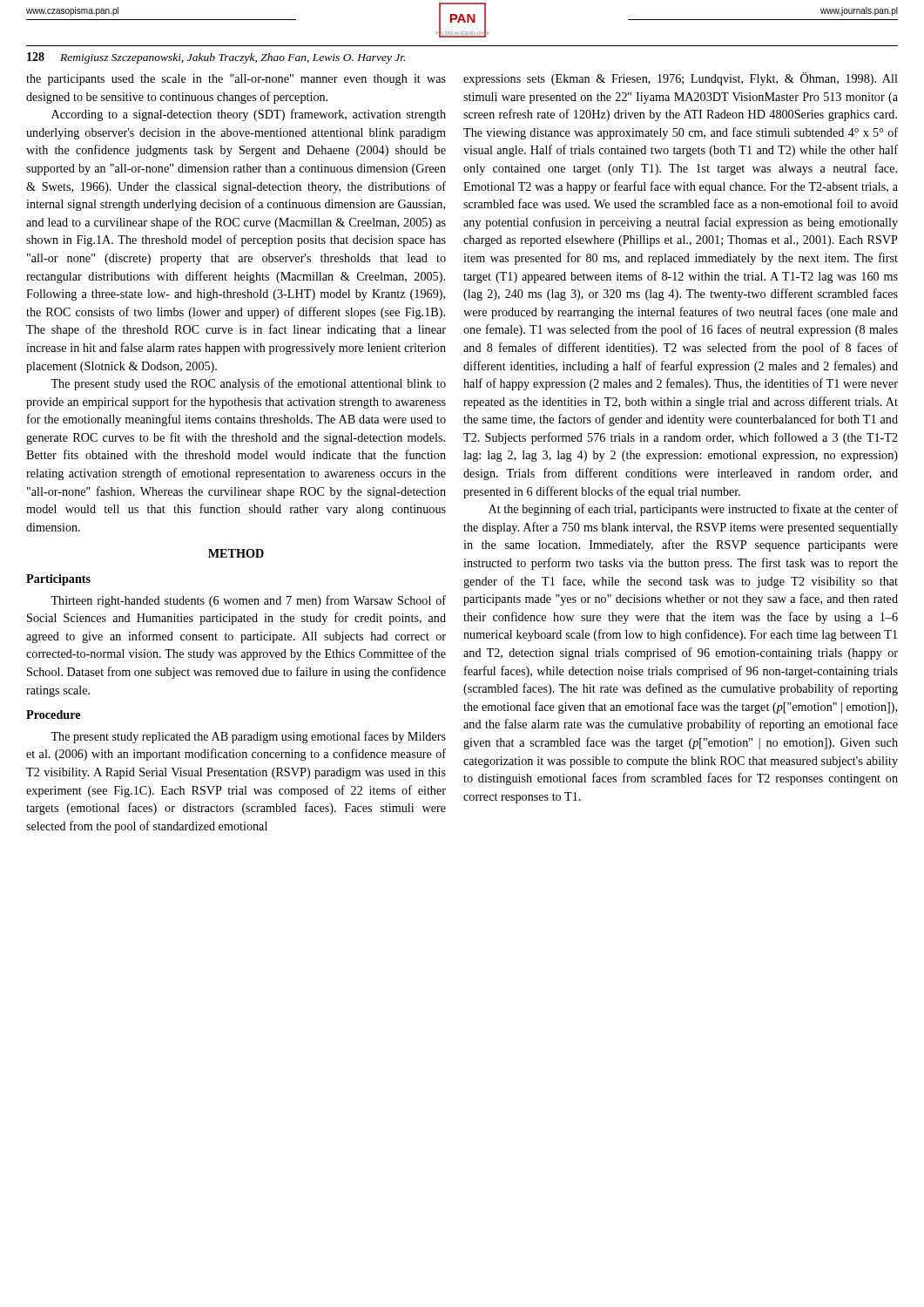Locate the text block that reads "The present study replicated the"
The height and width of the screenshot is (1307, 924).
coord(236,781)
